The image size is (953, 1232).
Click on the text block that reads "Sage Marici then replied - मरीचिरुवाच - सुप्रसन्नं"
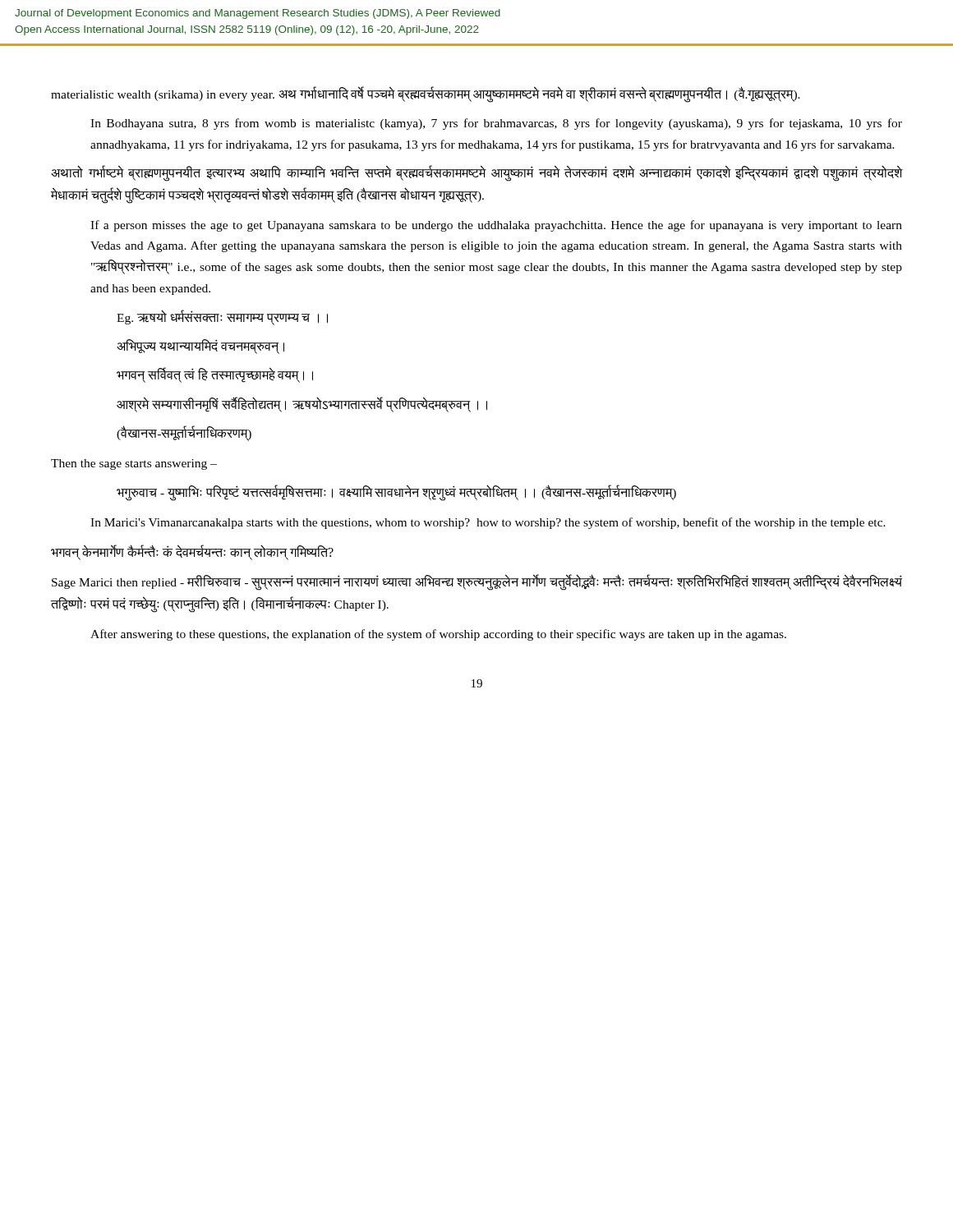pos(476,593)
